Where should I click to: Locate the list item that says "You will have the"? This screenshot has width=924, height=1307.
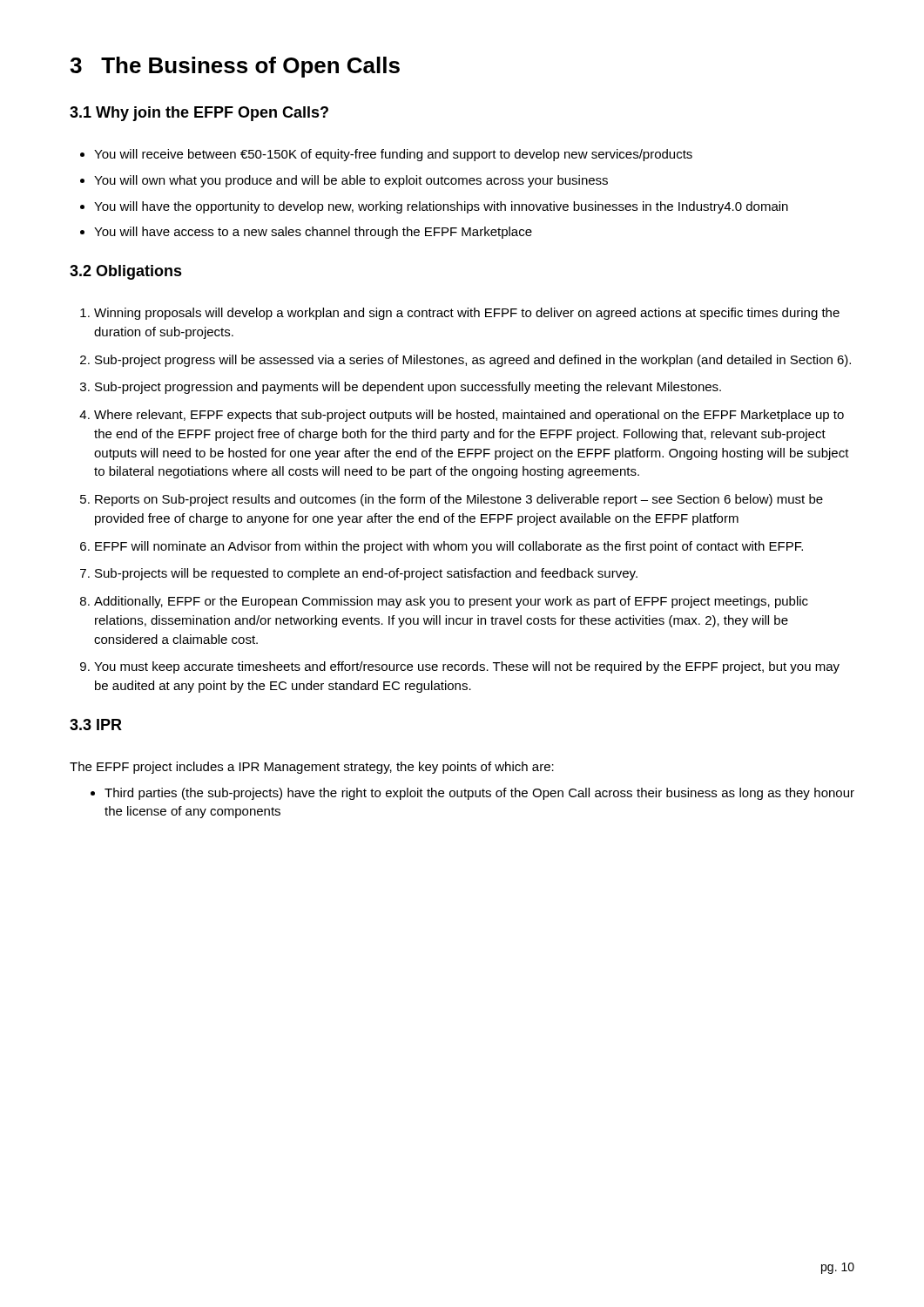[474, 206]
